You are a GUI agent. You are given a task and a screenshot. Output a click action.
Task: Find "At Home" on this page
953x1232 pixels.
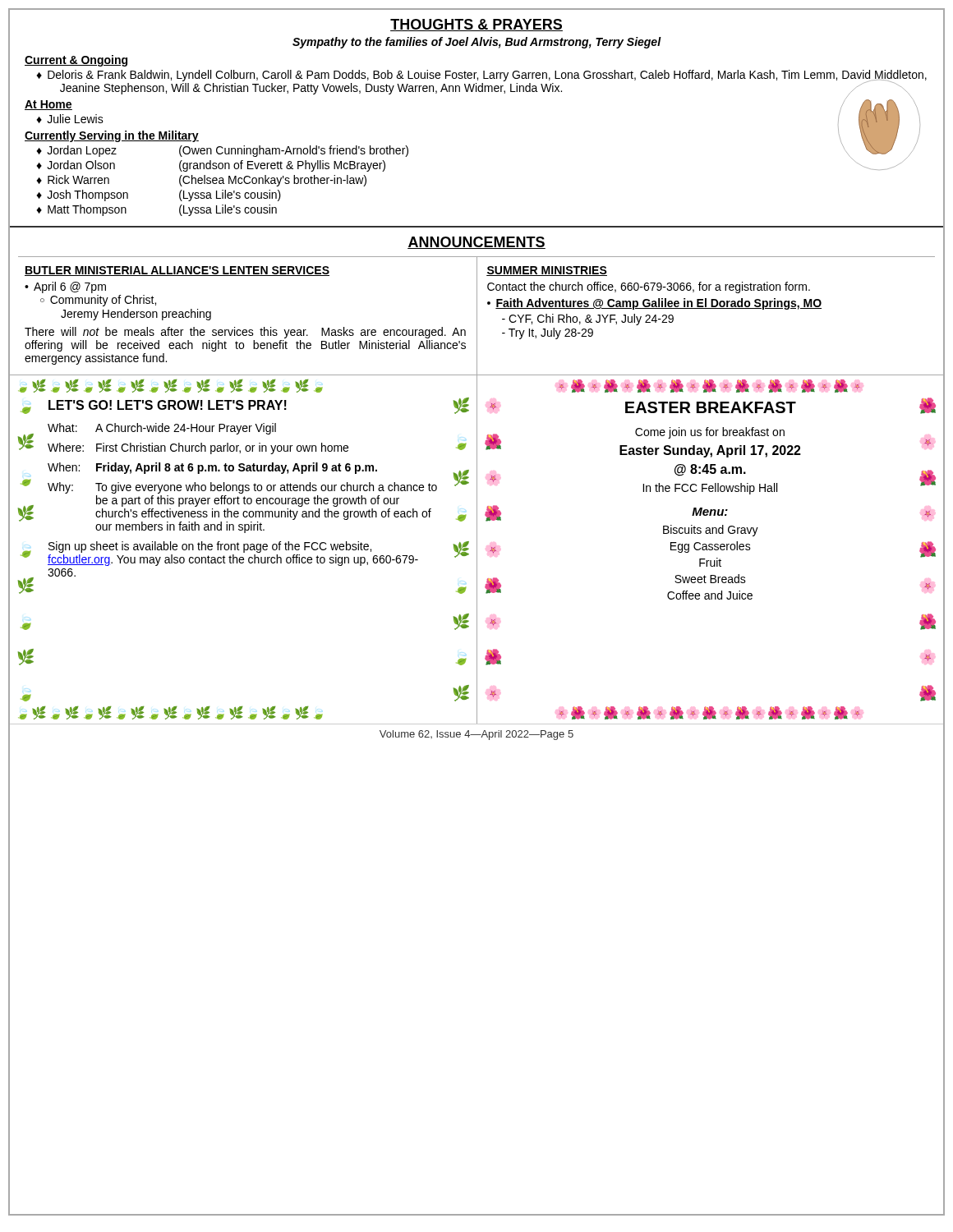(x=48, y=104)
